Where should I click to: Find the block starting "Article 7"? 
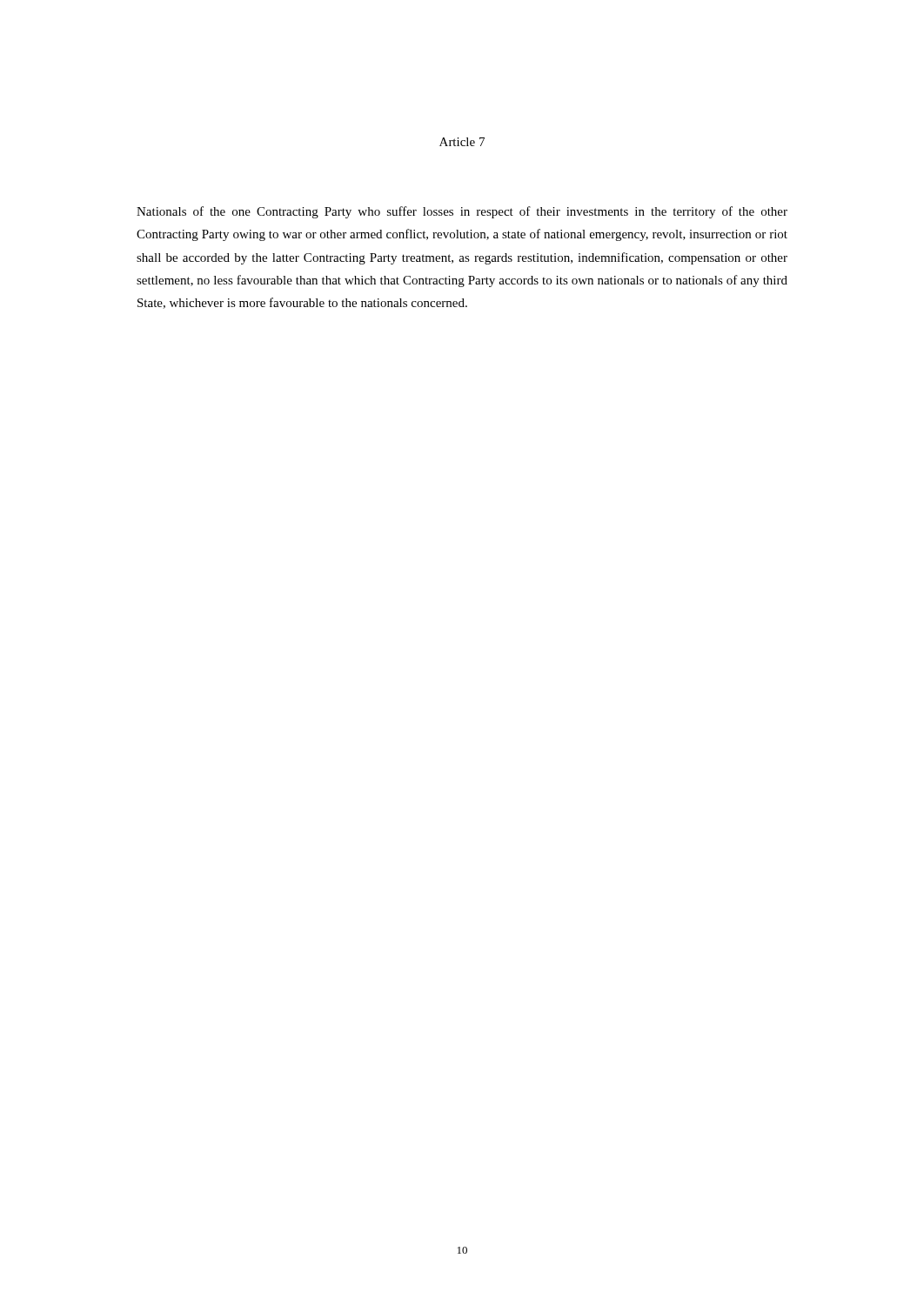462,142
